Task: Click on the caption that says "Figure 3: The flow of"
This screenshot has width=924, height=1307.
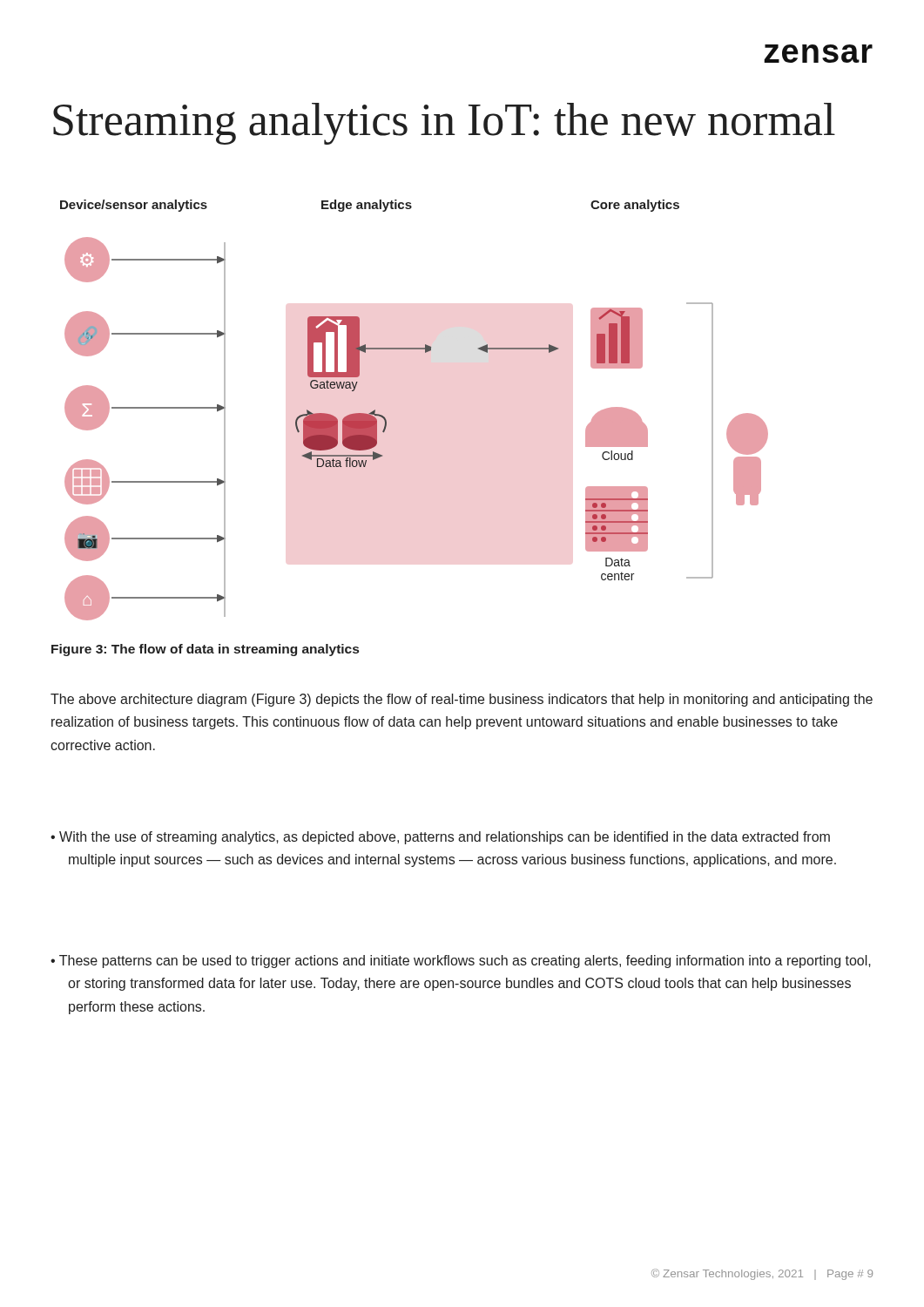Action: (205, 650)
